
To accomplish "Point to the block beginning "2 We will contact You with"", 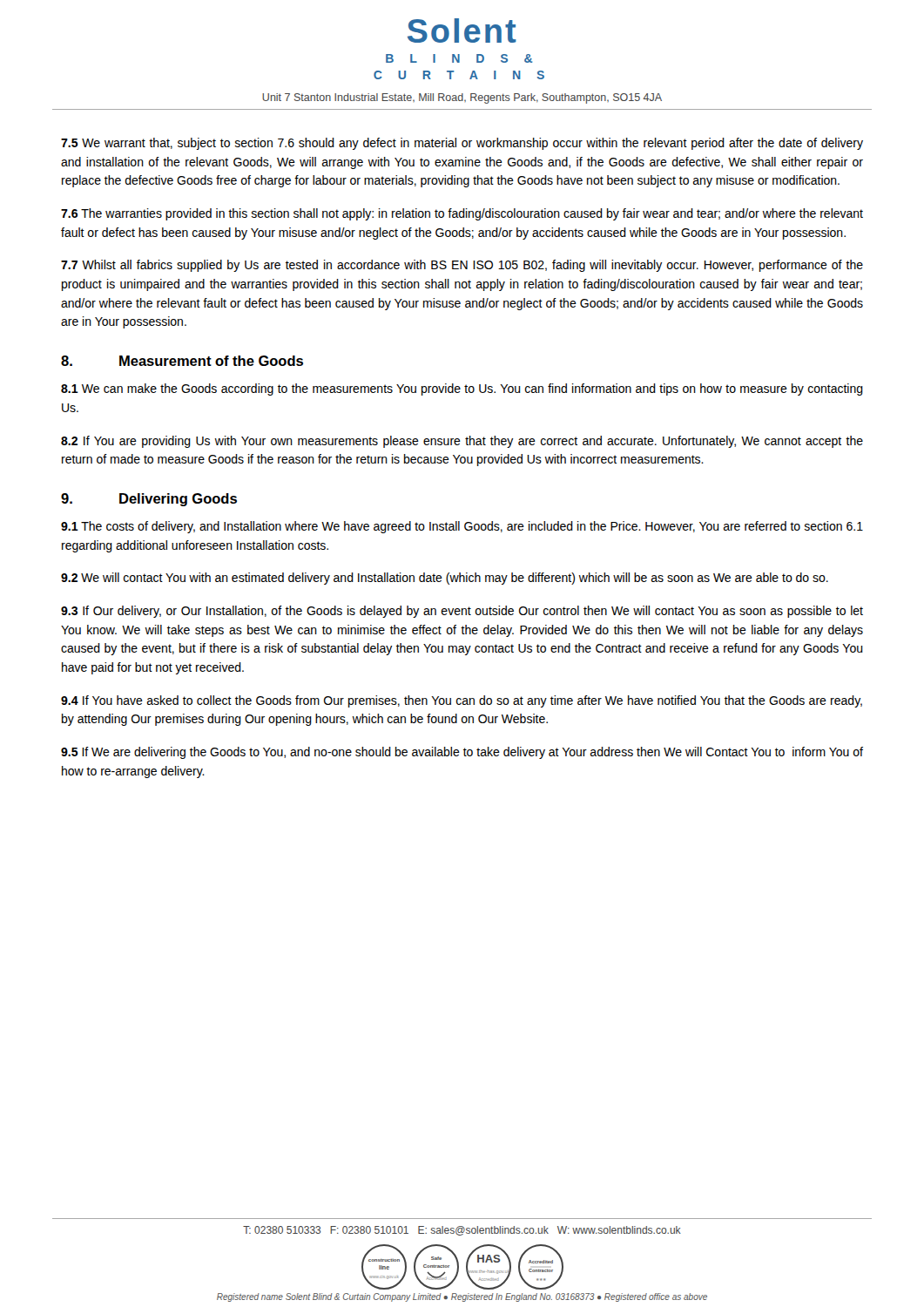I will click(x=445, y=578).
